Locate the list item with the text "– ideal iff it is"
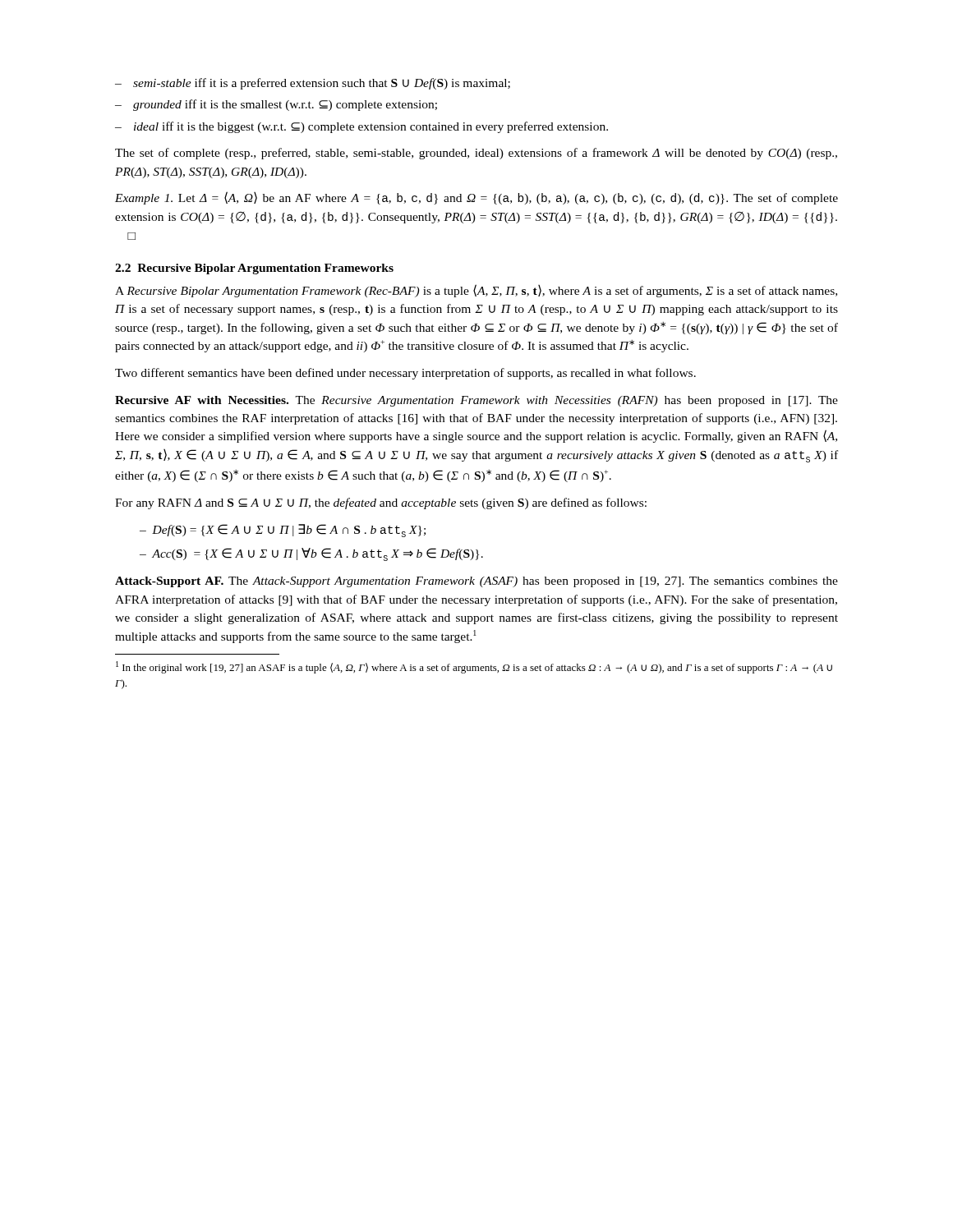Viewport: 953px width, 1232px height. 476,127
